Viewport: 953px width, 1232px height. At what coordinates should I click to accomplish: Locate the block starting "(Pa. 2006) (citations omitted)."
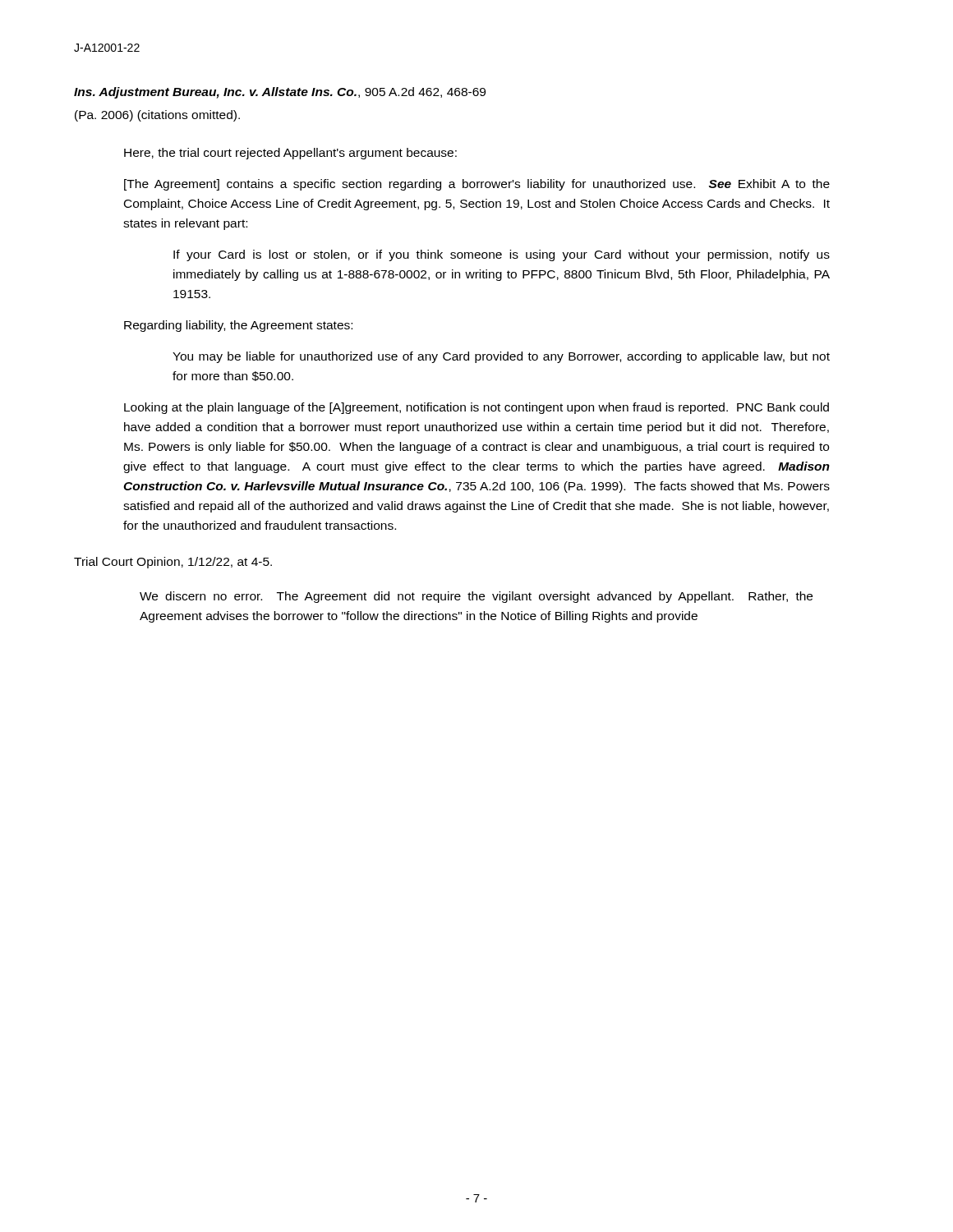[157, 114]
